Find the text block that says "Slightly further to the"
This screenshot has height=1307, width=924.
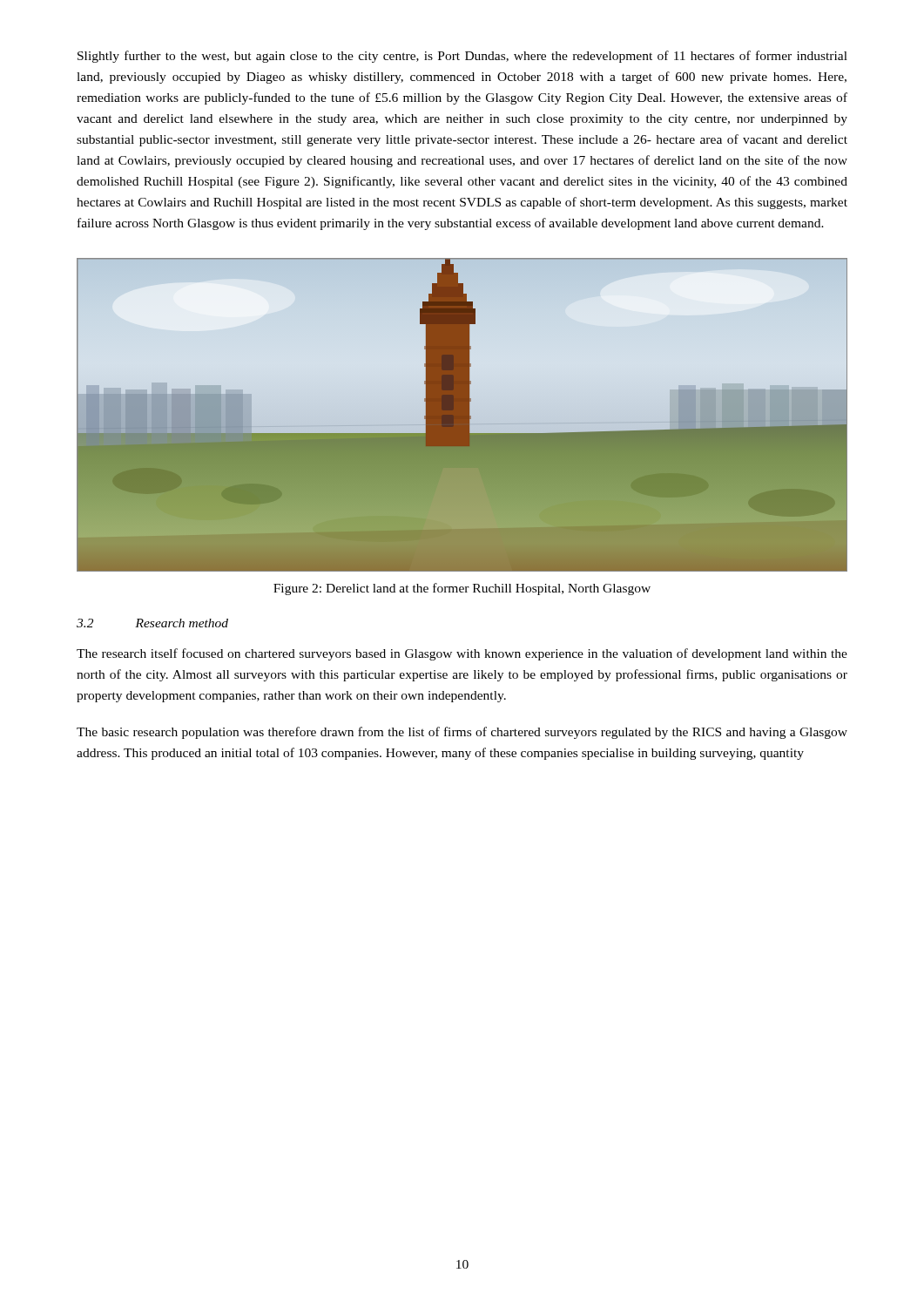coord(462,139)
